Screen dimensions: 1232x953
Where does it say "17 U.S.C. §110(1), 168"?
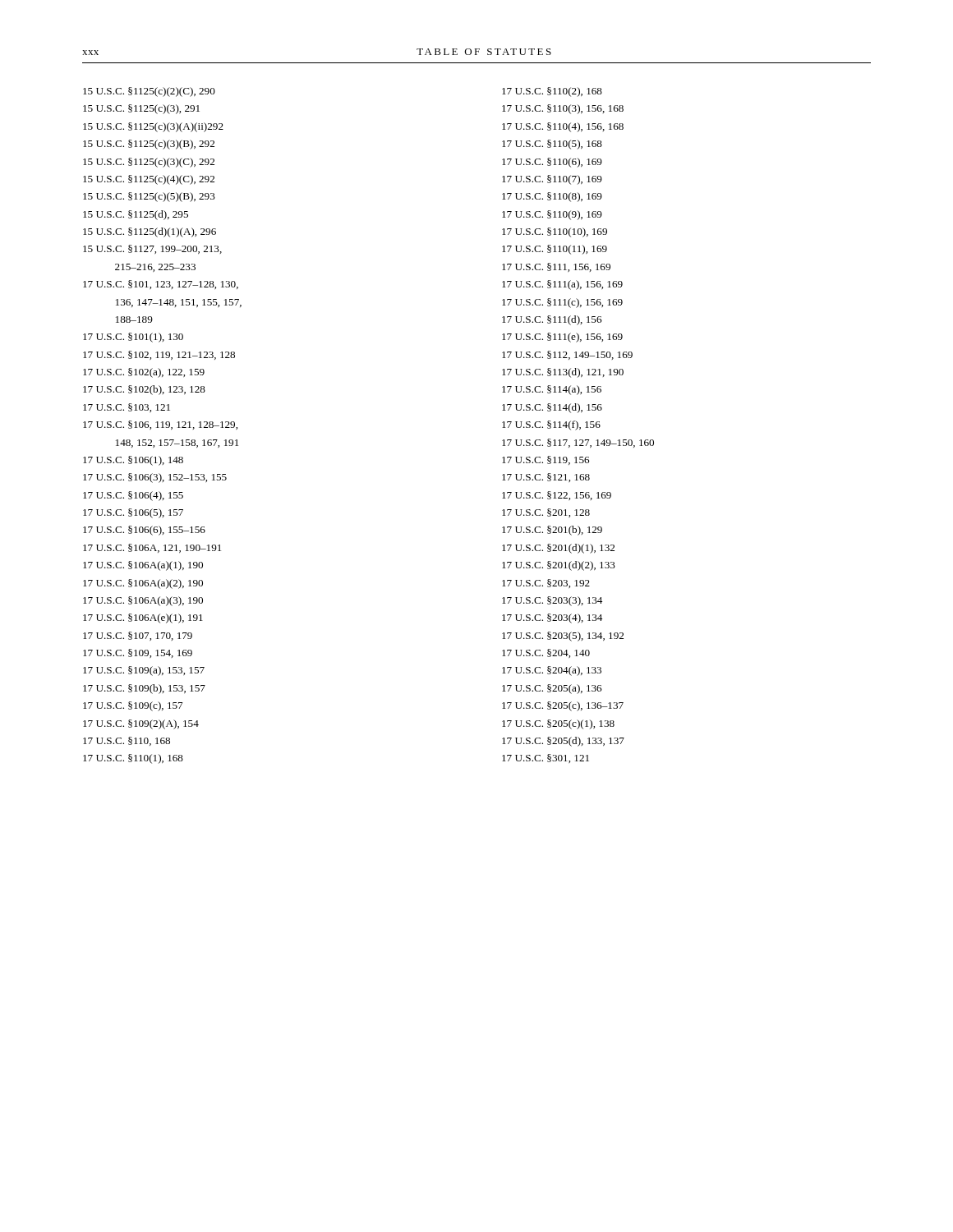click(133, 758)
